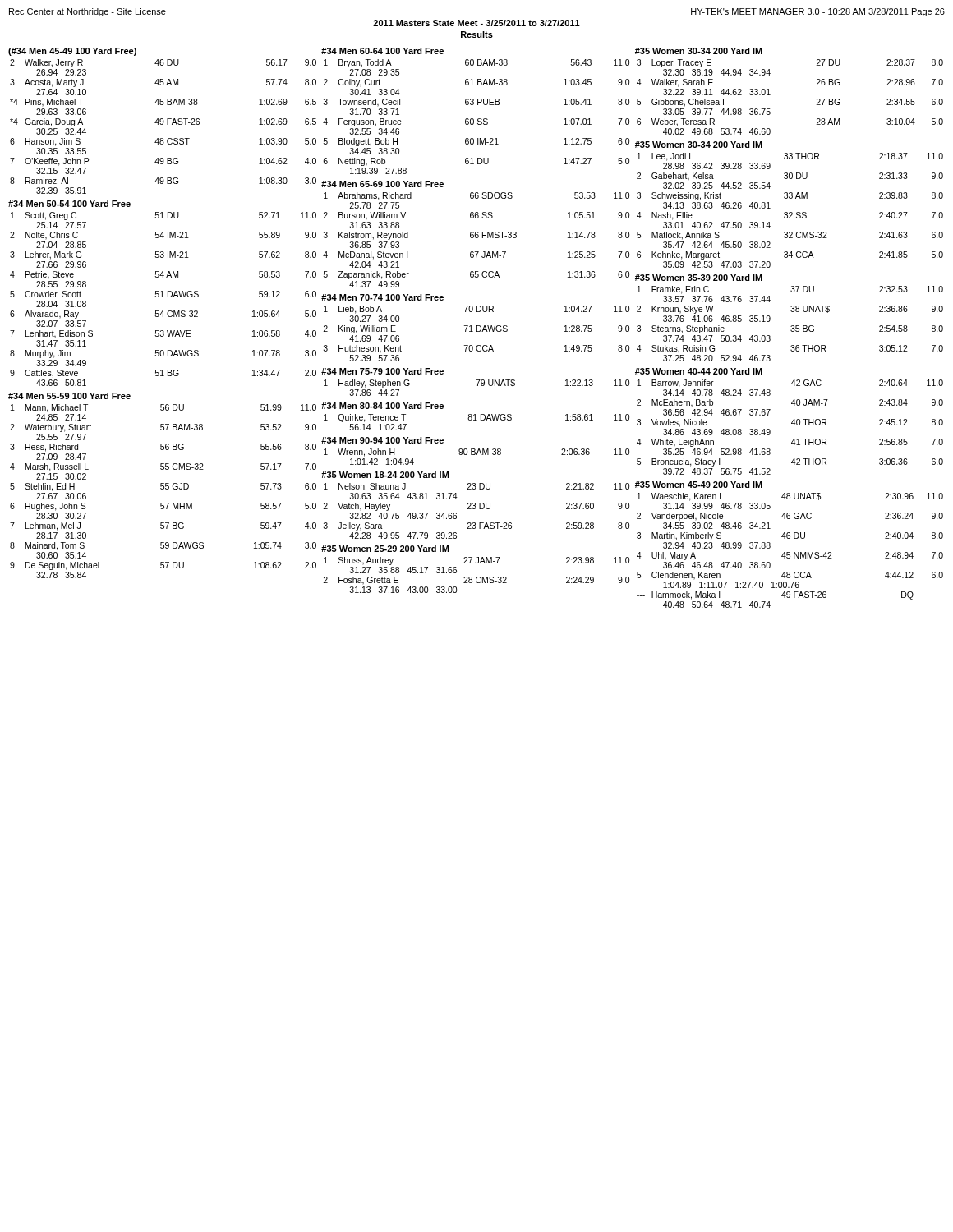
Task: Where is the section header that starts "#35 Women 40-44 200"?
Action: coord(699,371)
